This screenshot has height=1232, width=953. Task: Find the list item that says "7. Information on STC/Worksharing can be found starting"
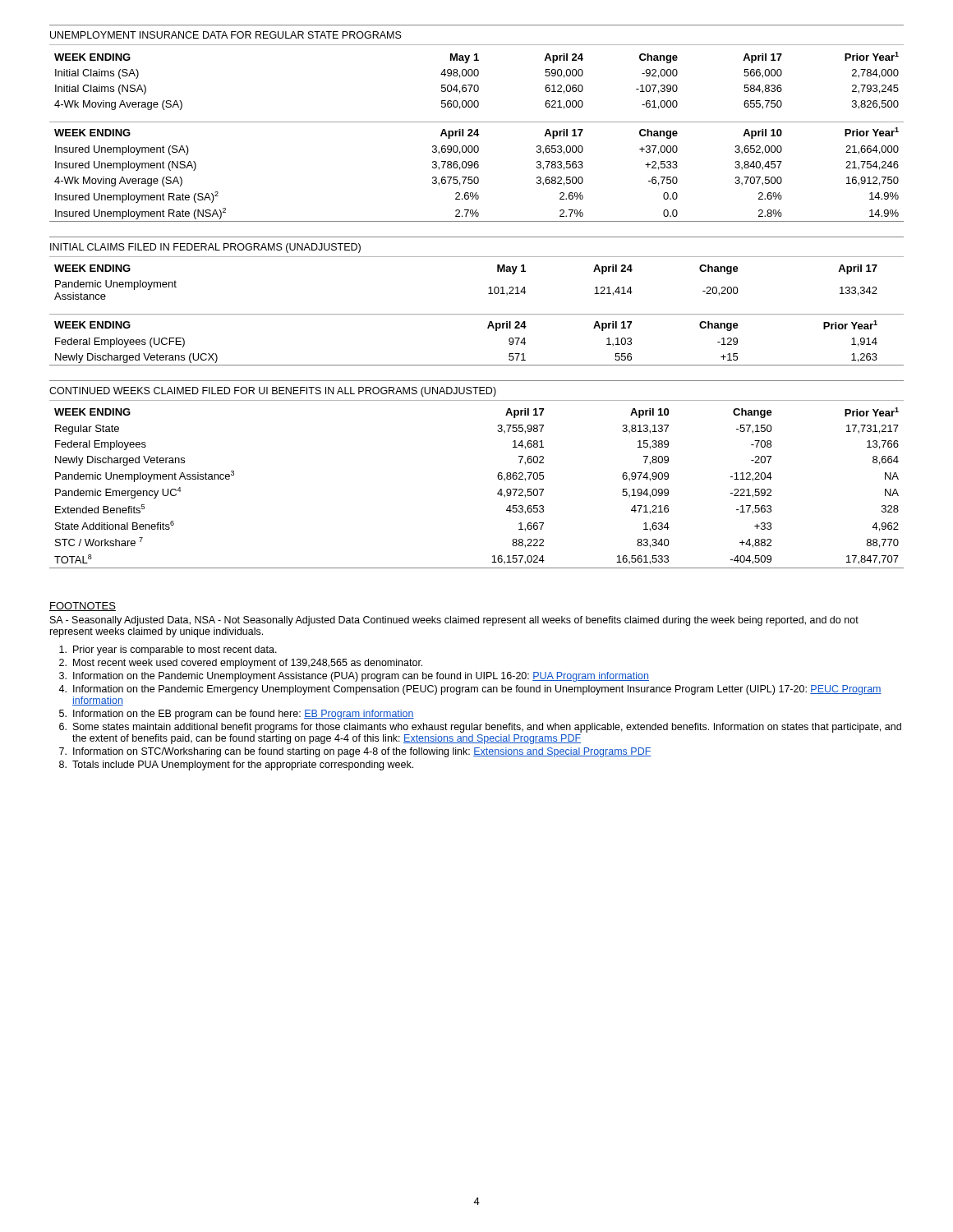coord(350,751)
